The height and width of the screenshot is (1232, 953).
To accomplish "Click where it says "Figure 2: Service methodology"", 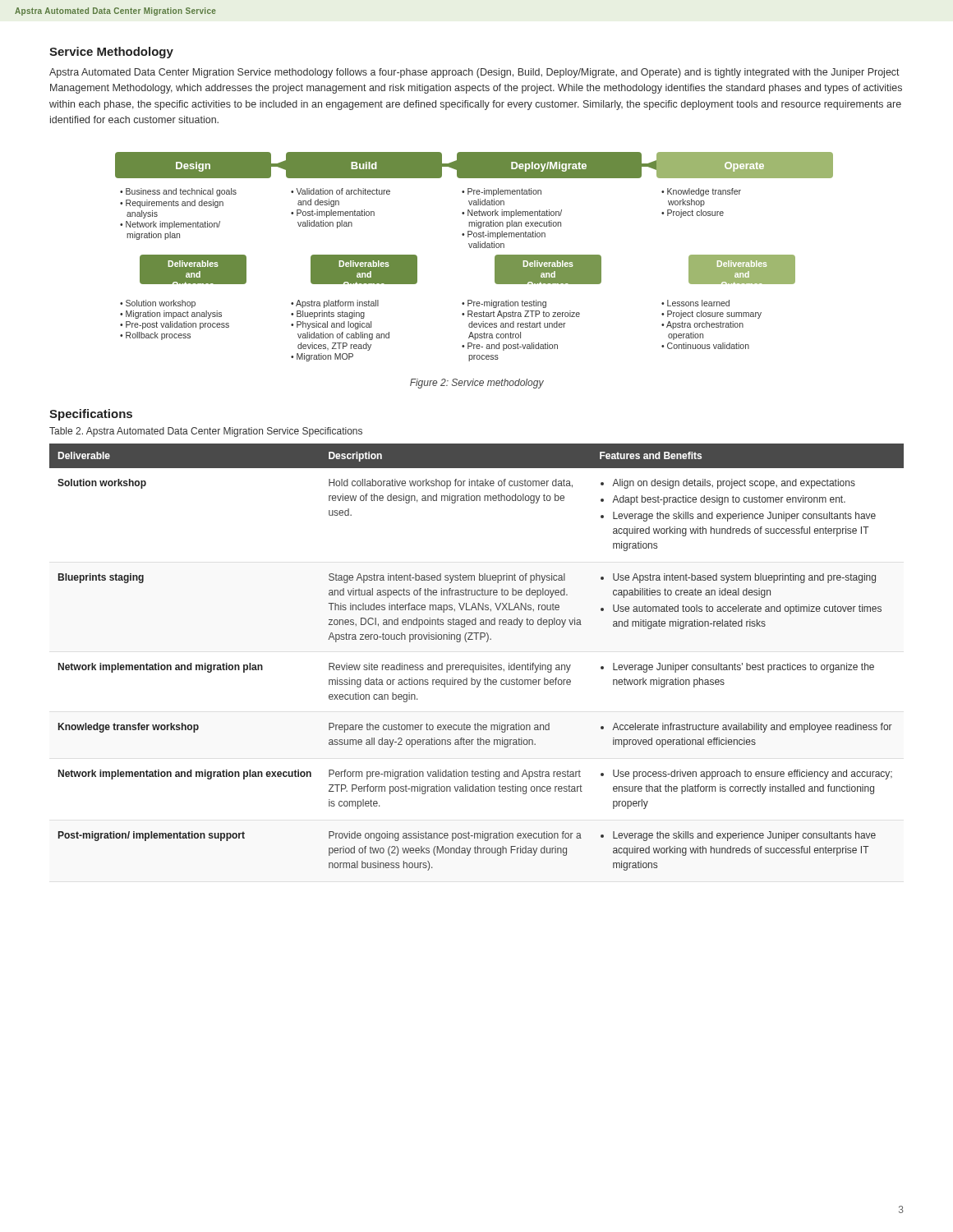I will (x=476, y=382).
